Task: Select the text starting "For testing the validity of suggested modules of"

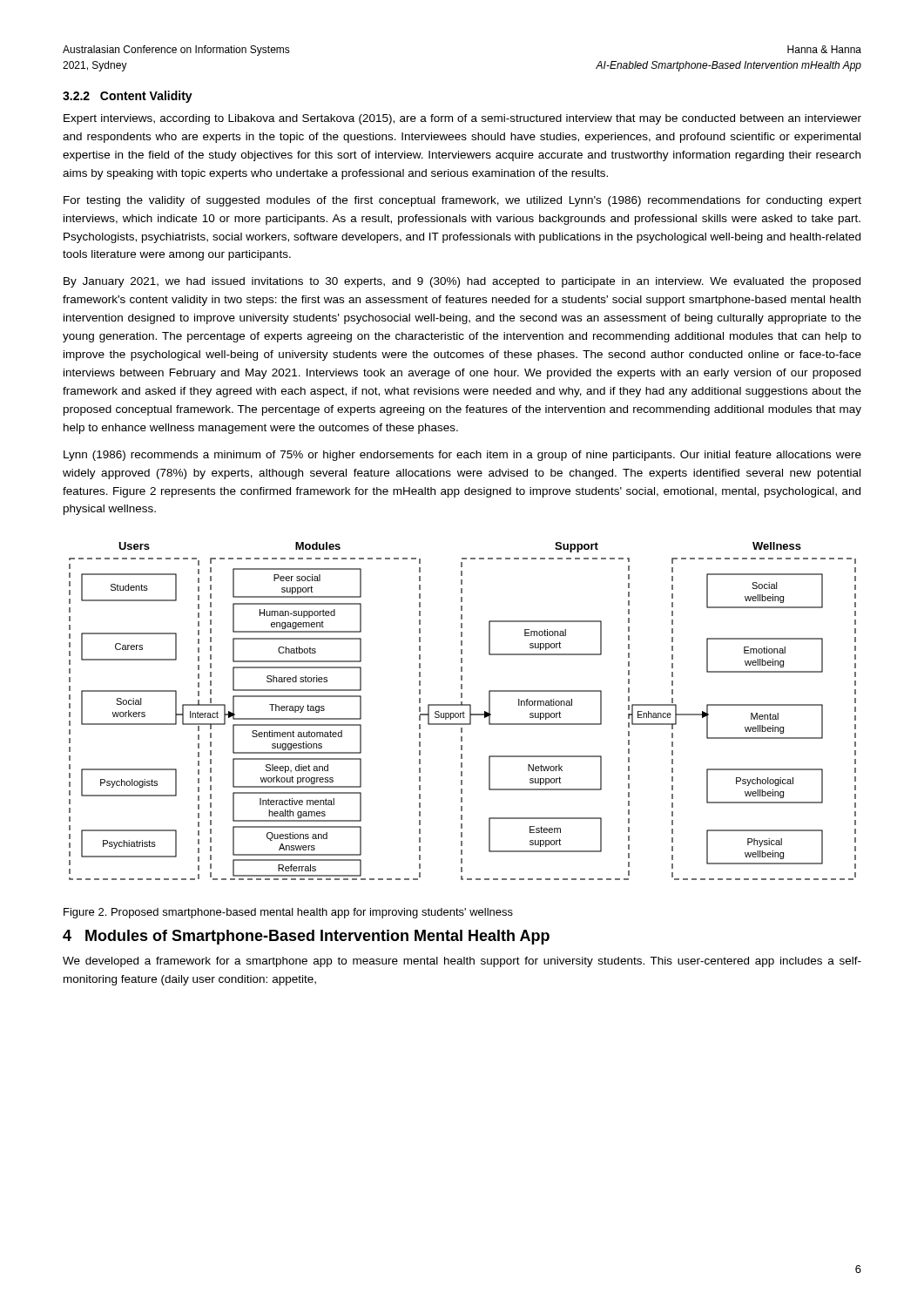Action: (462, 227)
